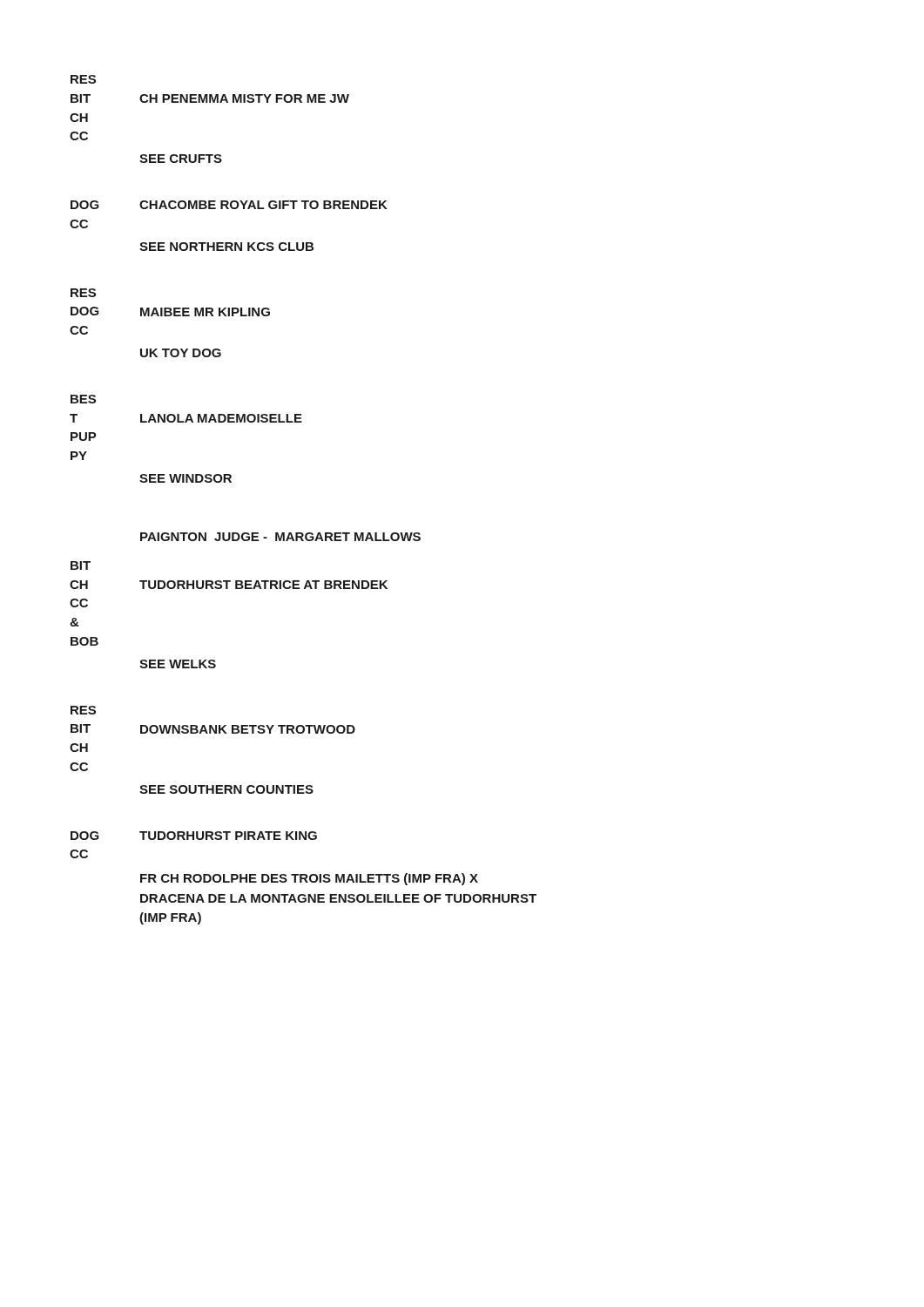Screen dimensions: 1307x924
Task: Click on the element starting "RES DOG CC MAIBEE MR KIPLING"
Action: click(170, 311)
